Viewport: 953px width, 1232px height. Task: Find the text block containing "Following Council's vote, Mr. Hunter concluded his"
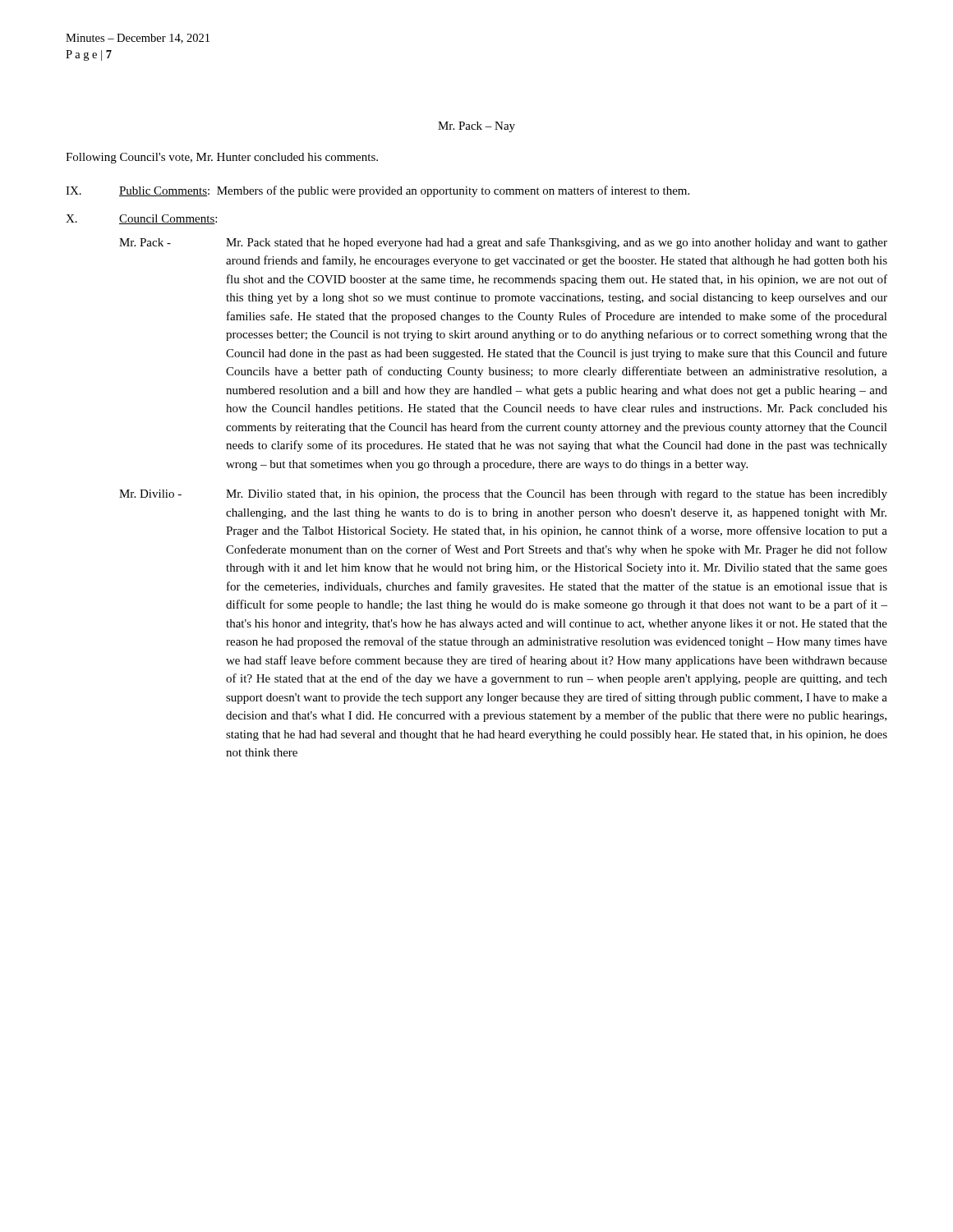pyautogui.click(x=222, y=157)
